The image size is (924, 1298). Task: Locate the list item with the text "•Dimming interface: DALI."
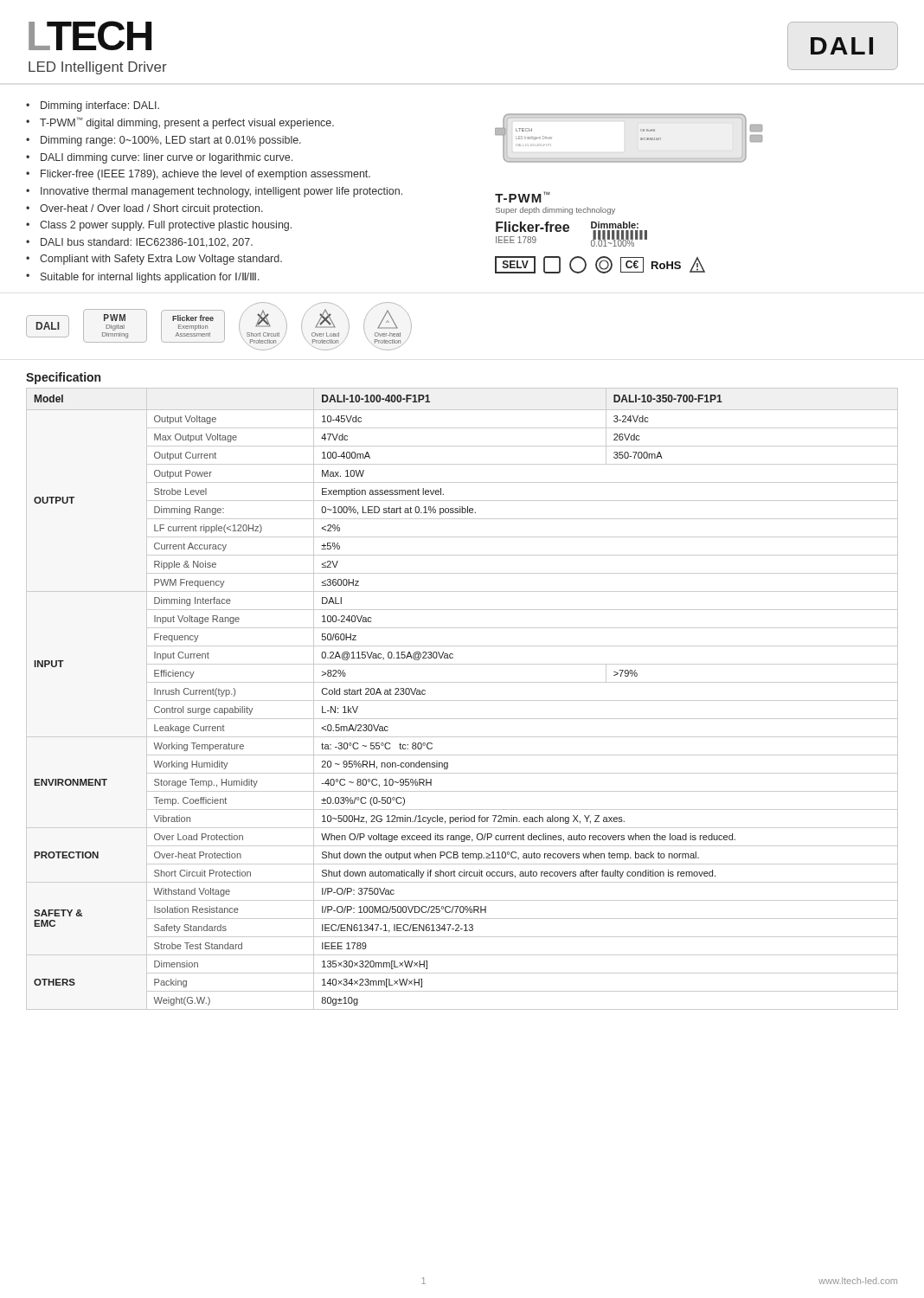click(x=93, y=105)
